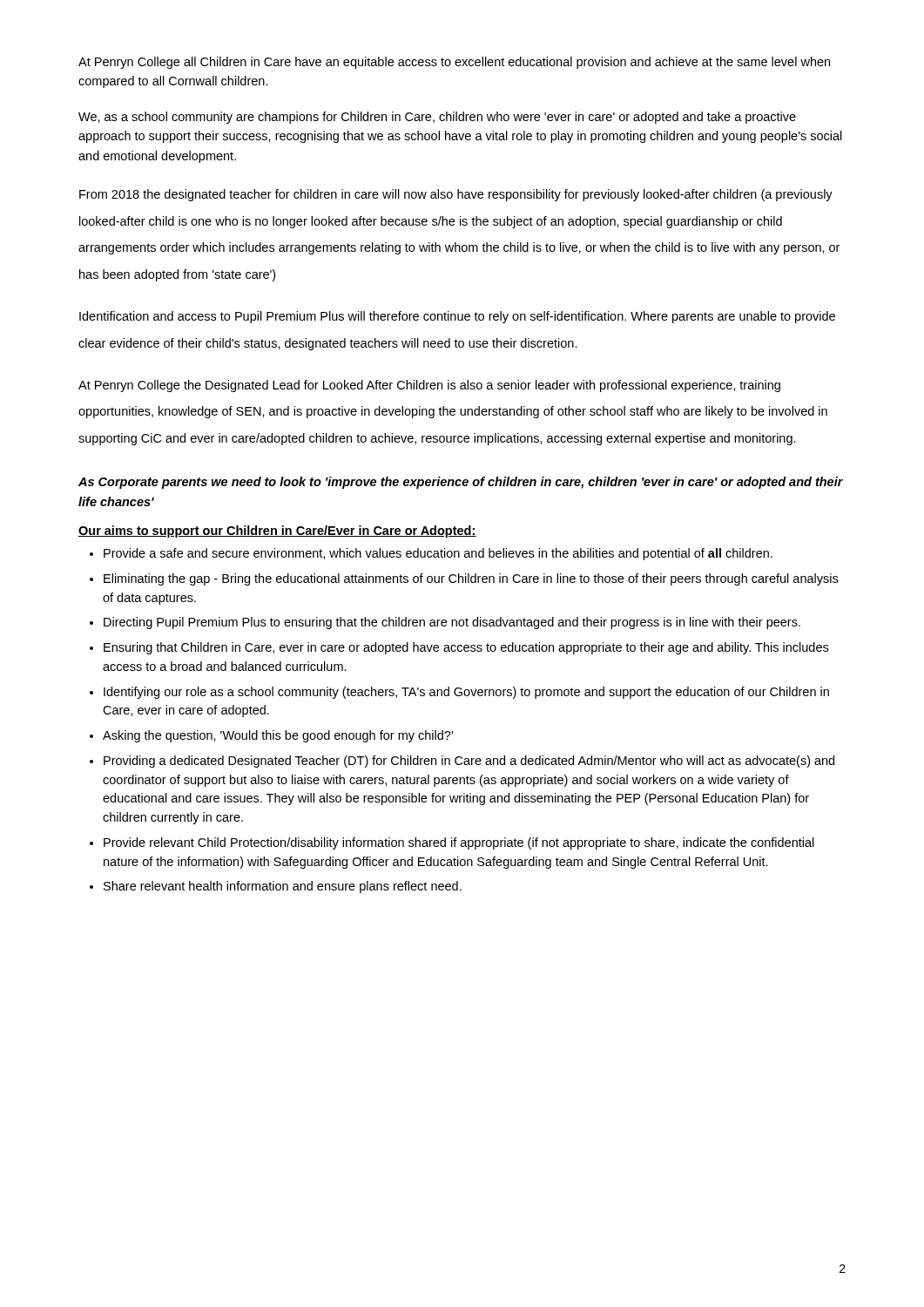Click on the section header that says "Our aims to support our Children in"
The width and height of the screenshot is (924, 1307).
pyautogui.click(x=277, y=531)
